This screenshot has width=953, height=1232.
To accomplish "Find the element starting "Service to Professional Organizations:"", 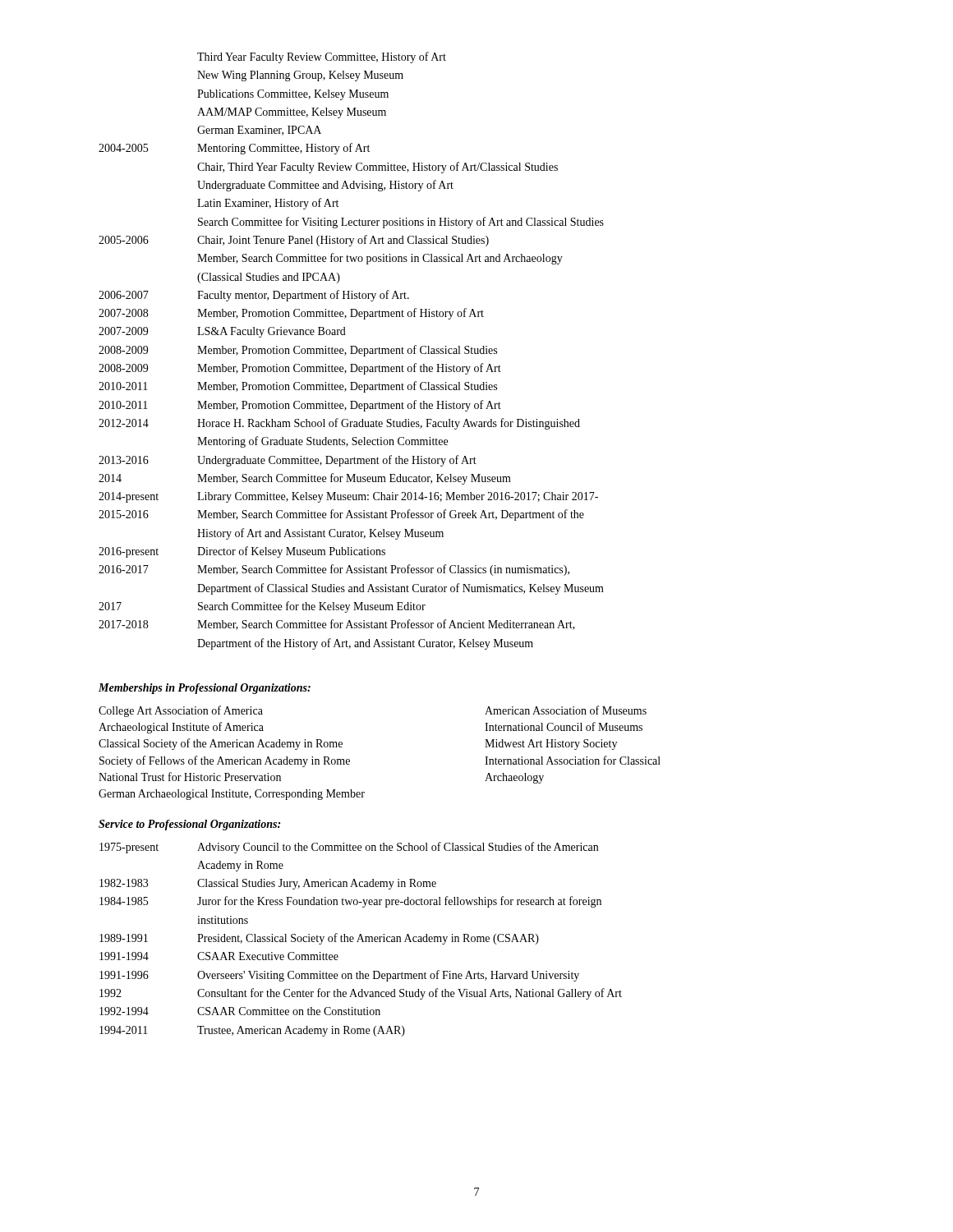I will [x=190, y=824].
